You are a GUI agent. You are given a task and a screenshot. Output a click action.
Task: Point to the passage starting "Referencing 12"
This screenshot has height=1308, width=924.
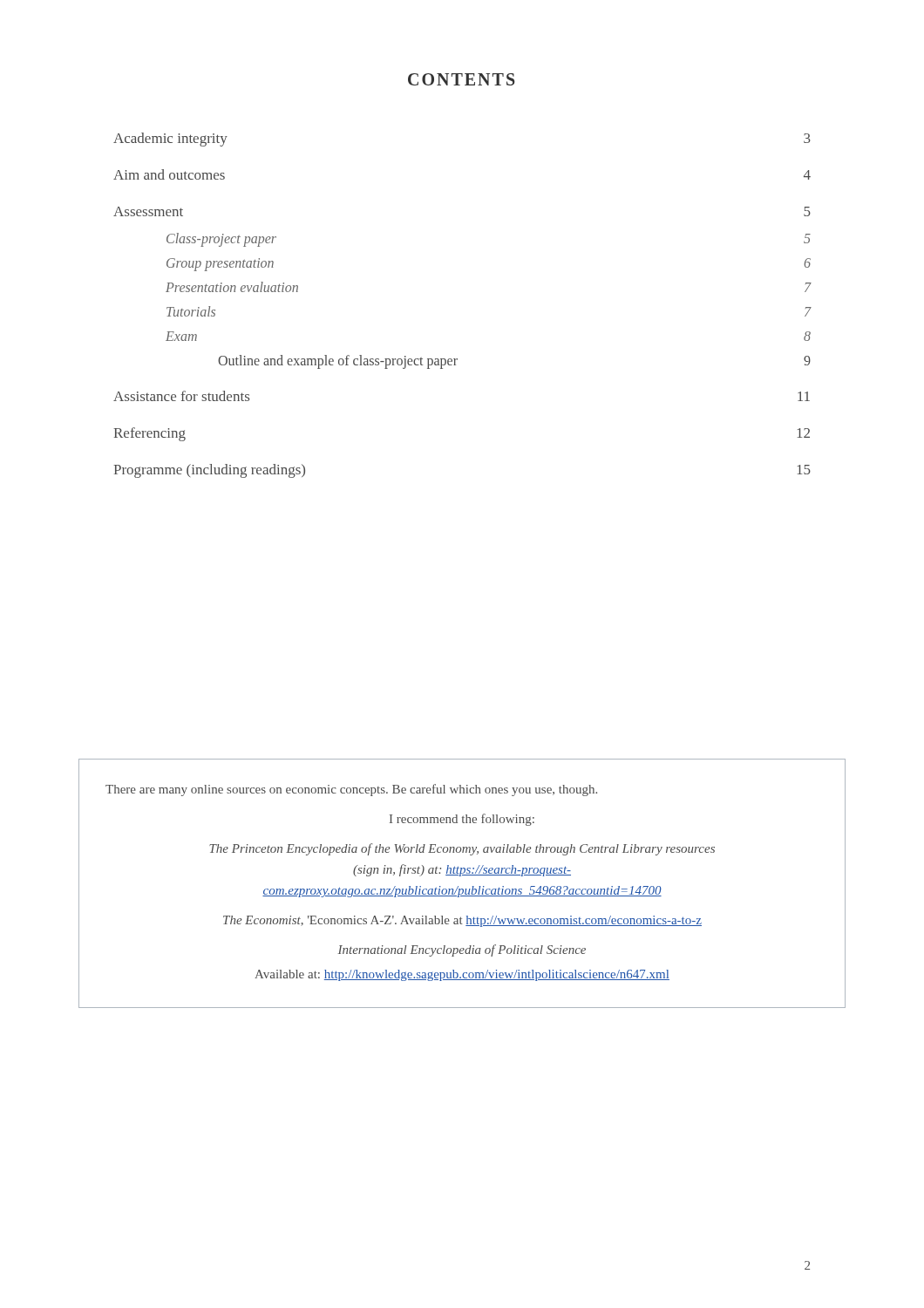tap(155, 434)
